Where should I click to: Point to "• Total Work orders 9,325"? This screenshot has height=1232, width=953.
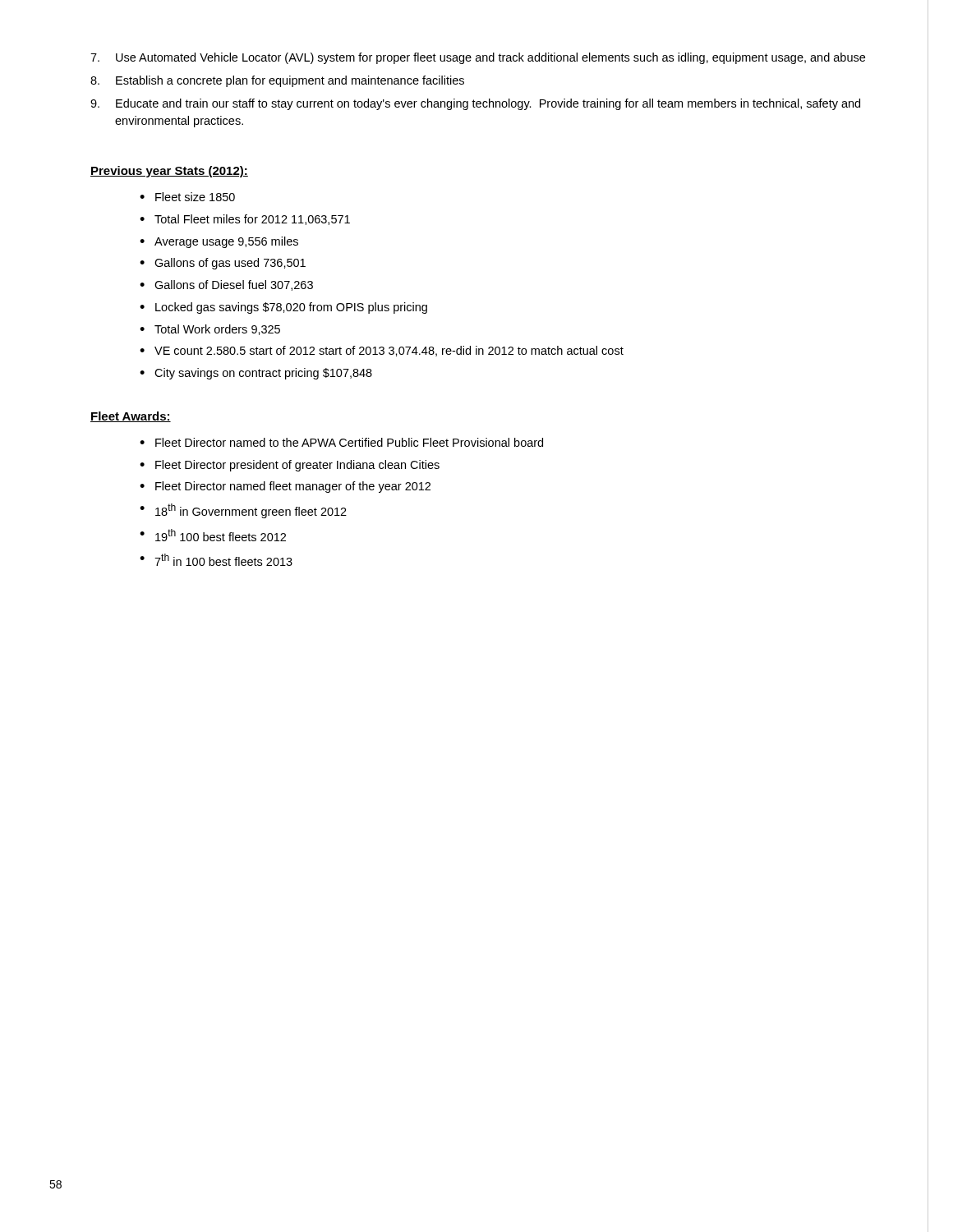point(210,330)
